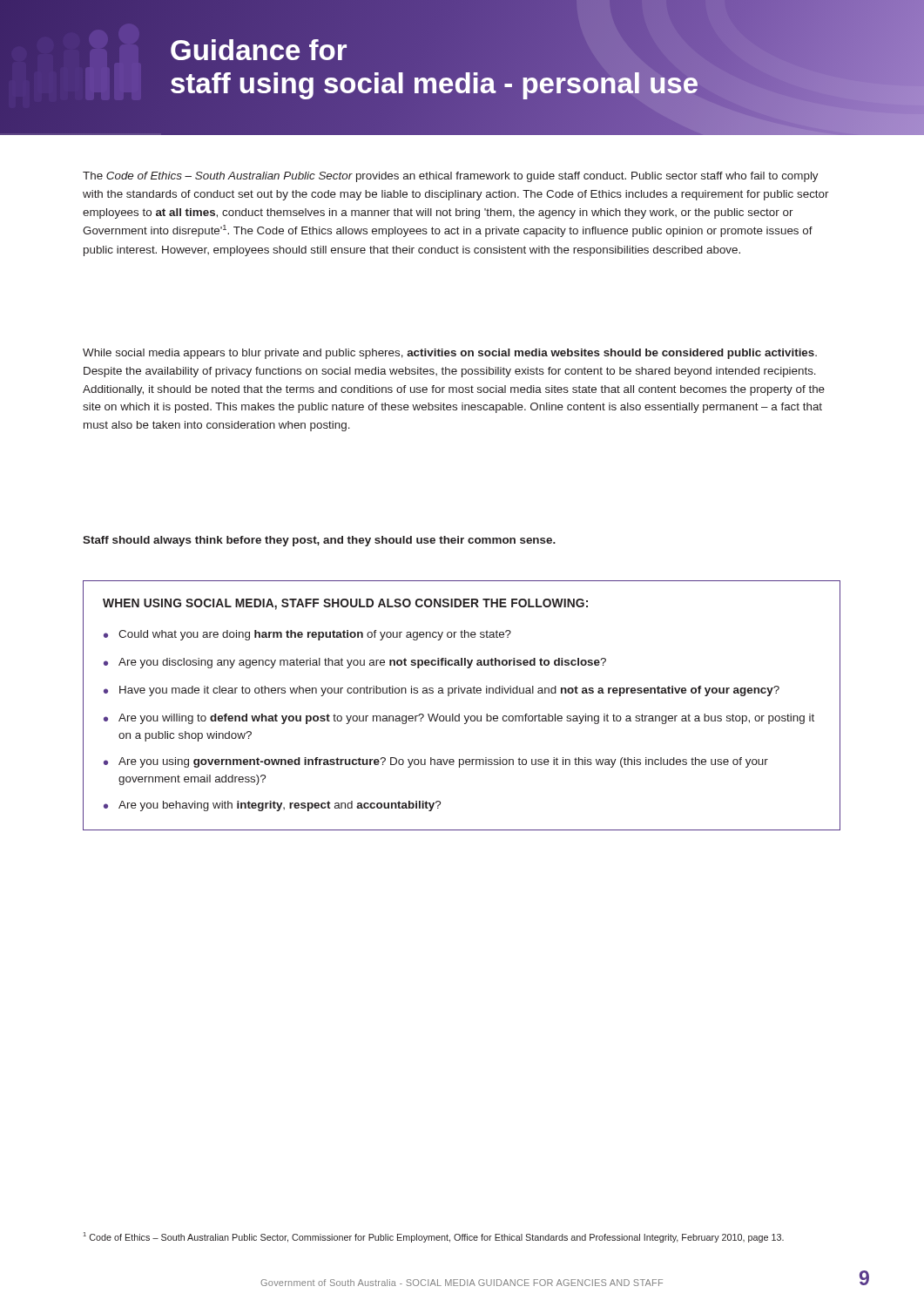Locate a section header
This screenshot has width=924, height=1307.
462,705
